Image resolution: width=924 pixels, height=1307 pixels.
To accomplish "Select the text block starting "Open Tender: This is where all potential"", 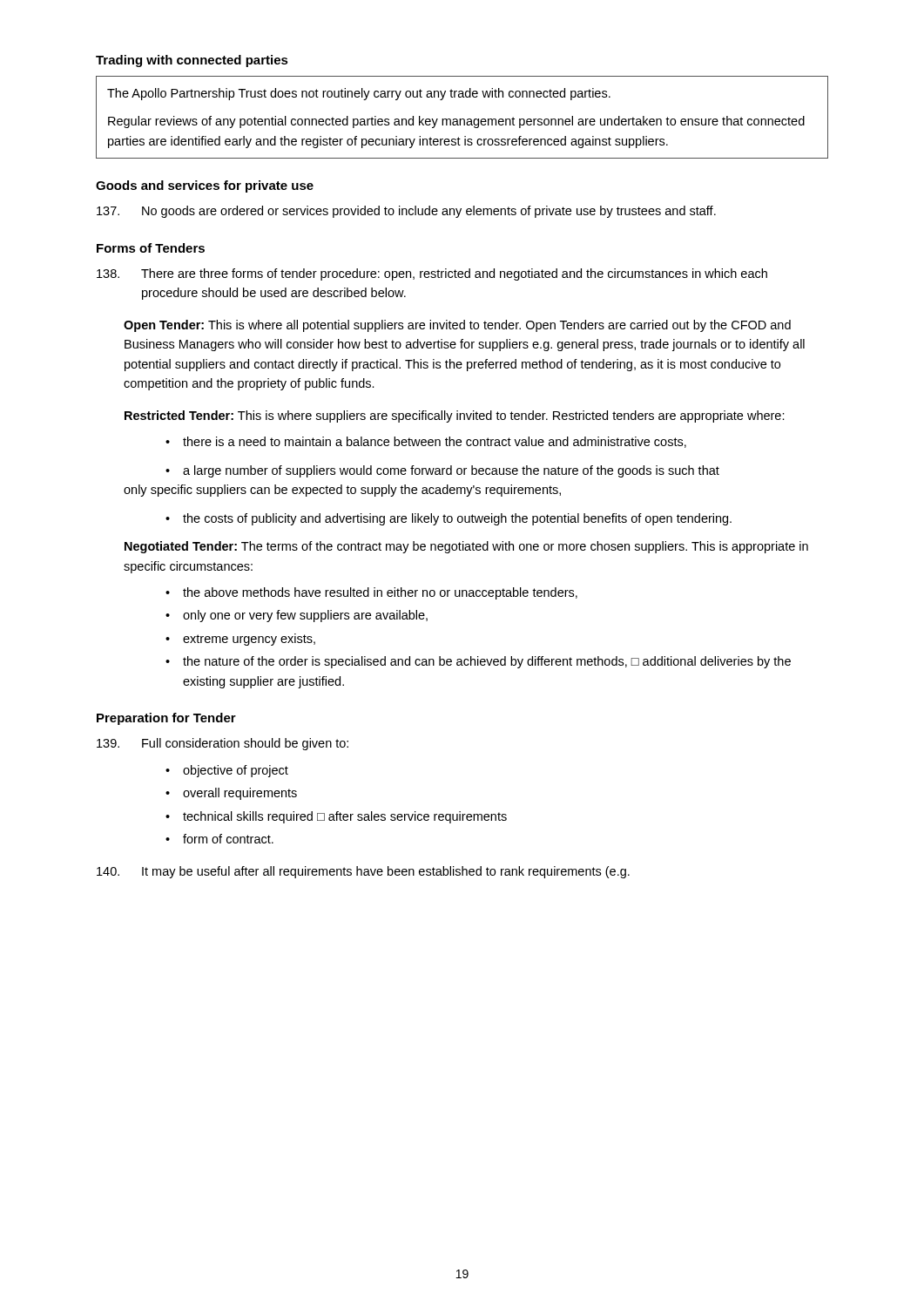I will 464,354.
